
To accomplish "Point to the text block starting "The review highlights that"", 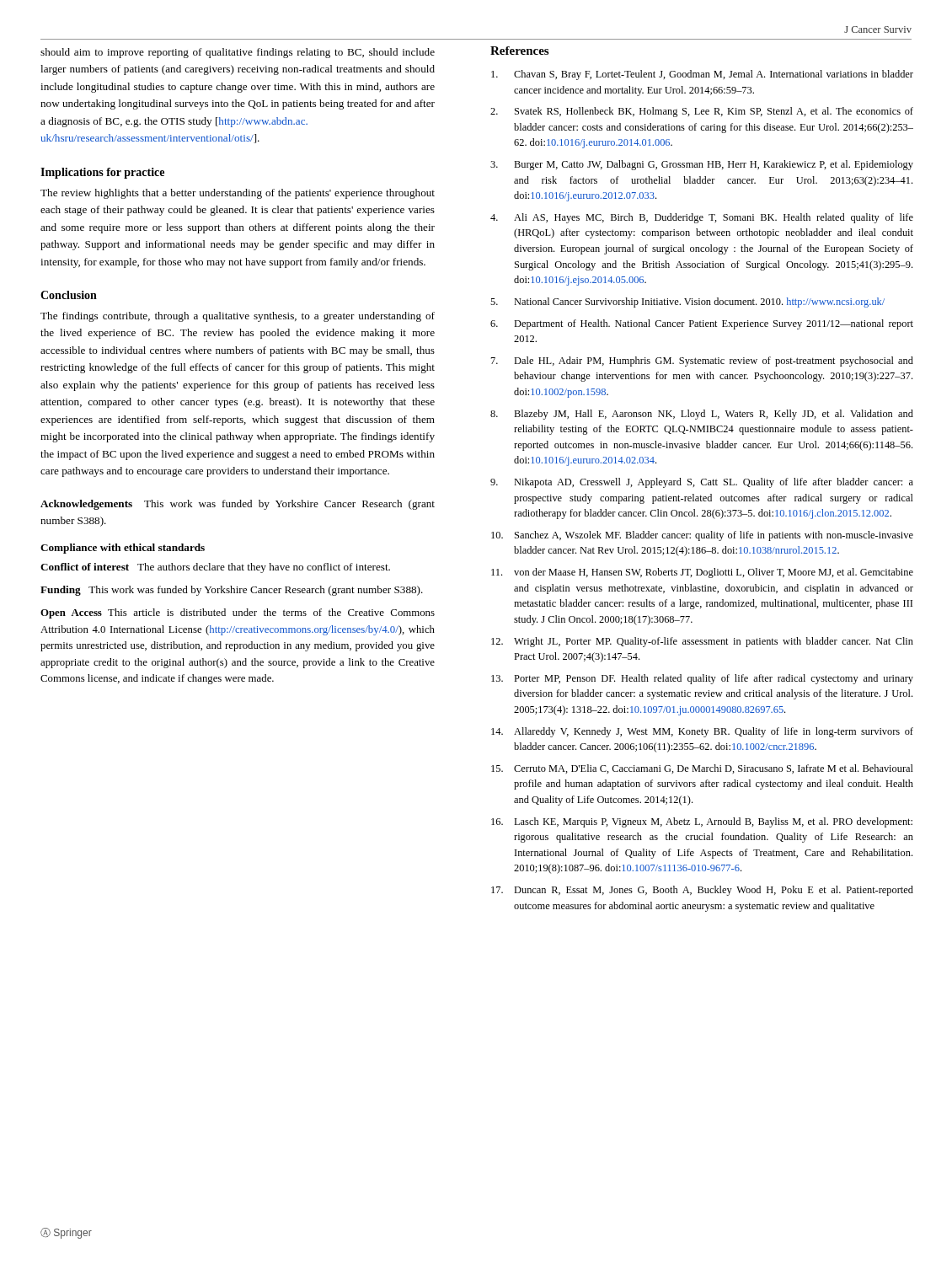I will click(x=238, y=227).
